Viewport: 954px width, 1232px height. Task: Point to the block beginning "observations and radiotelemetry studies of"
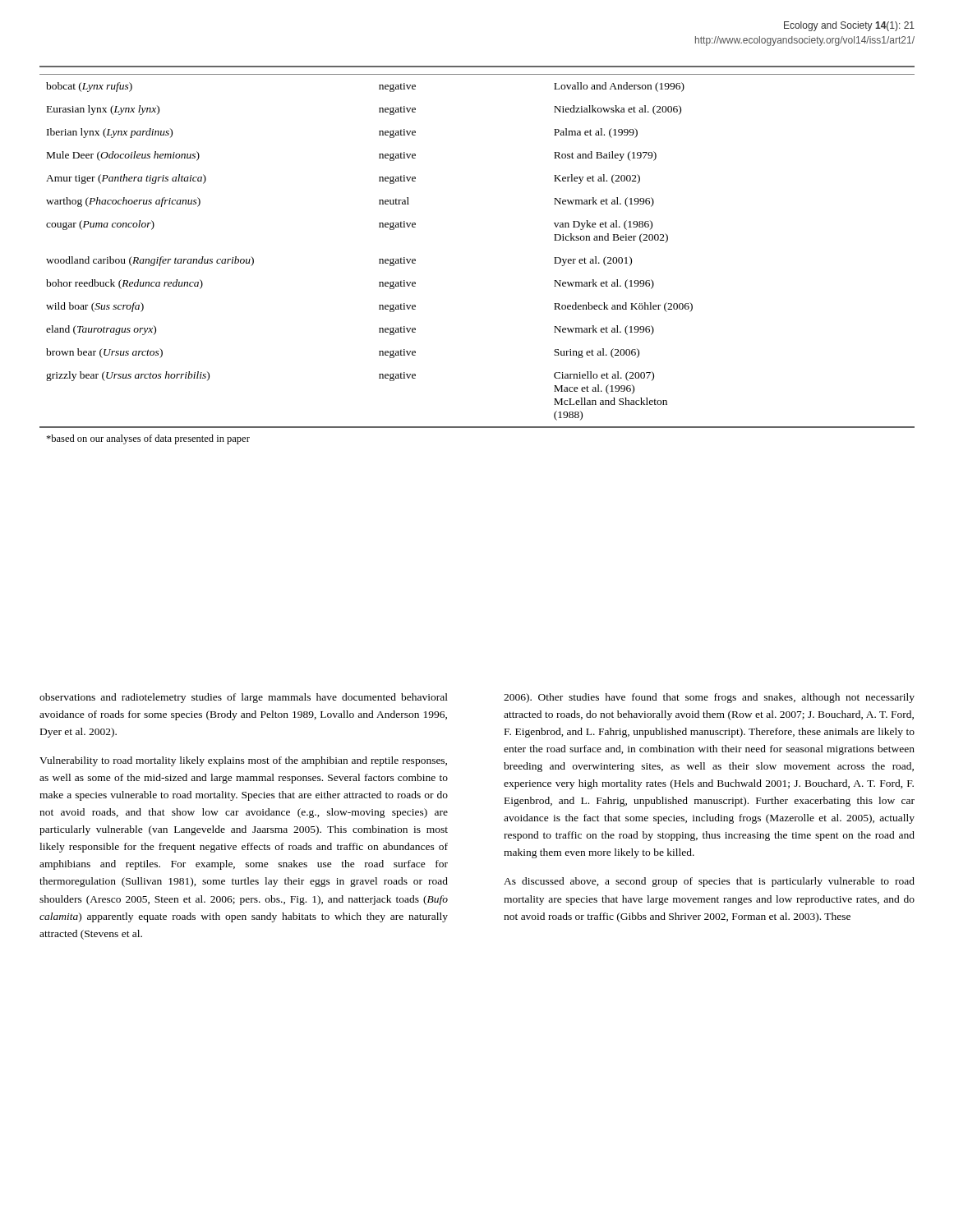pyautogui.click(x=244, y=815)
